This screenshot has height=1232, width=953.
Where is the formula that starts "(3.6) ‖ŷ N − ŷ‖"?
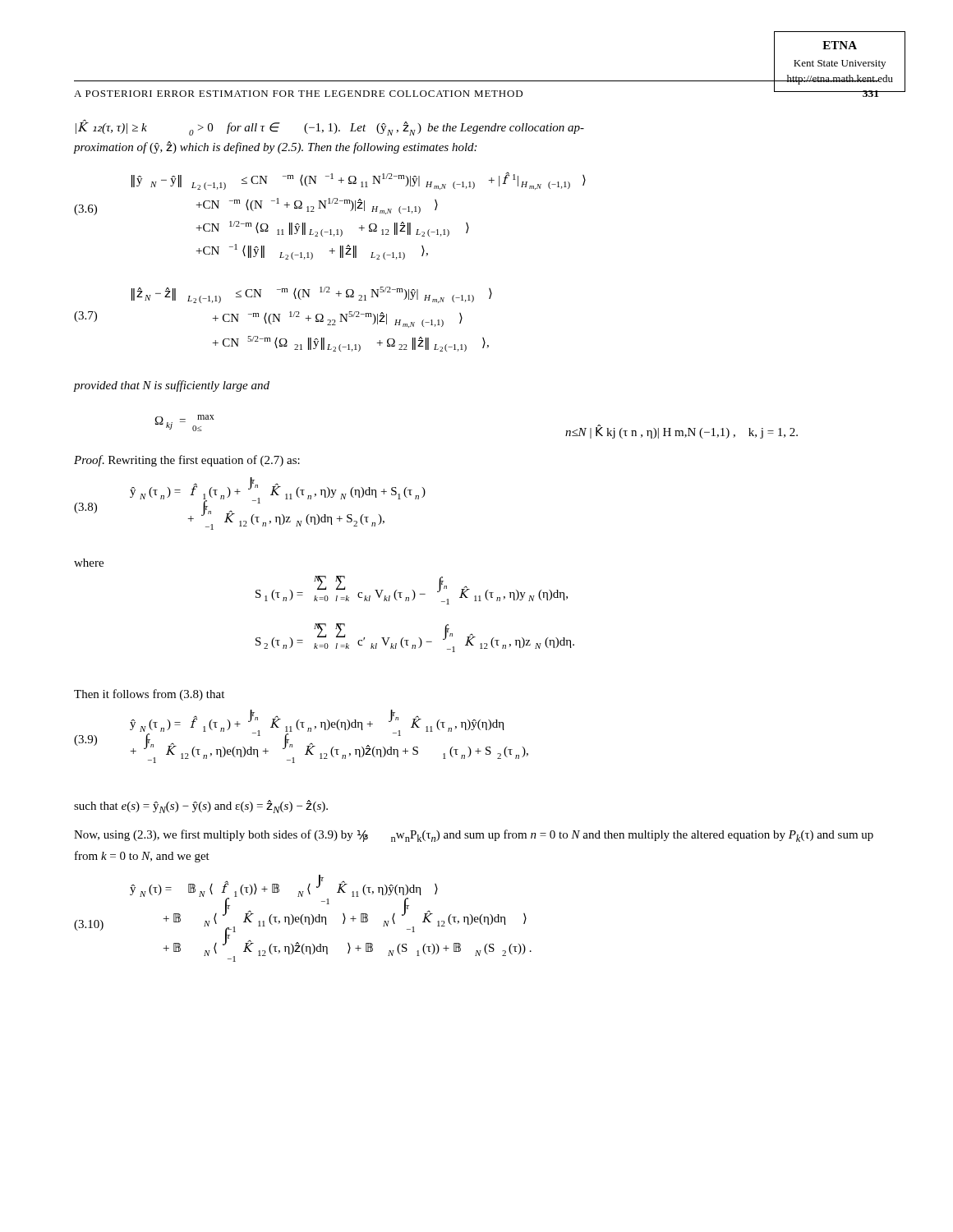click(x=476, y=217)
